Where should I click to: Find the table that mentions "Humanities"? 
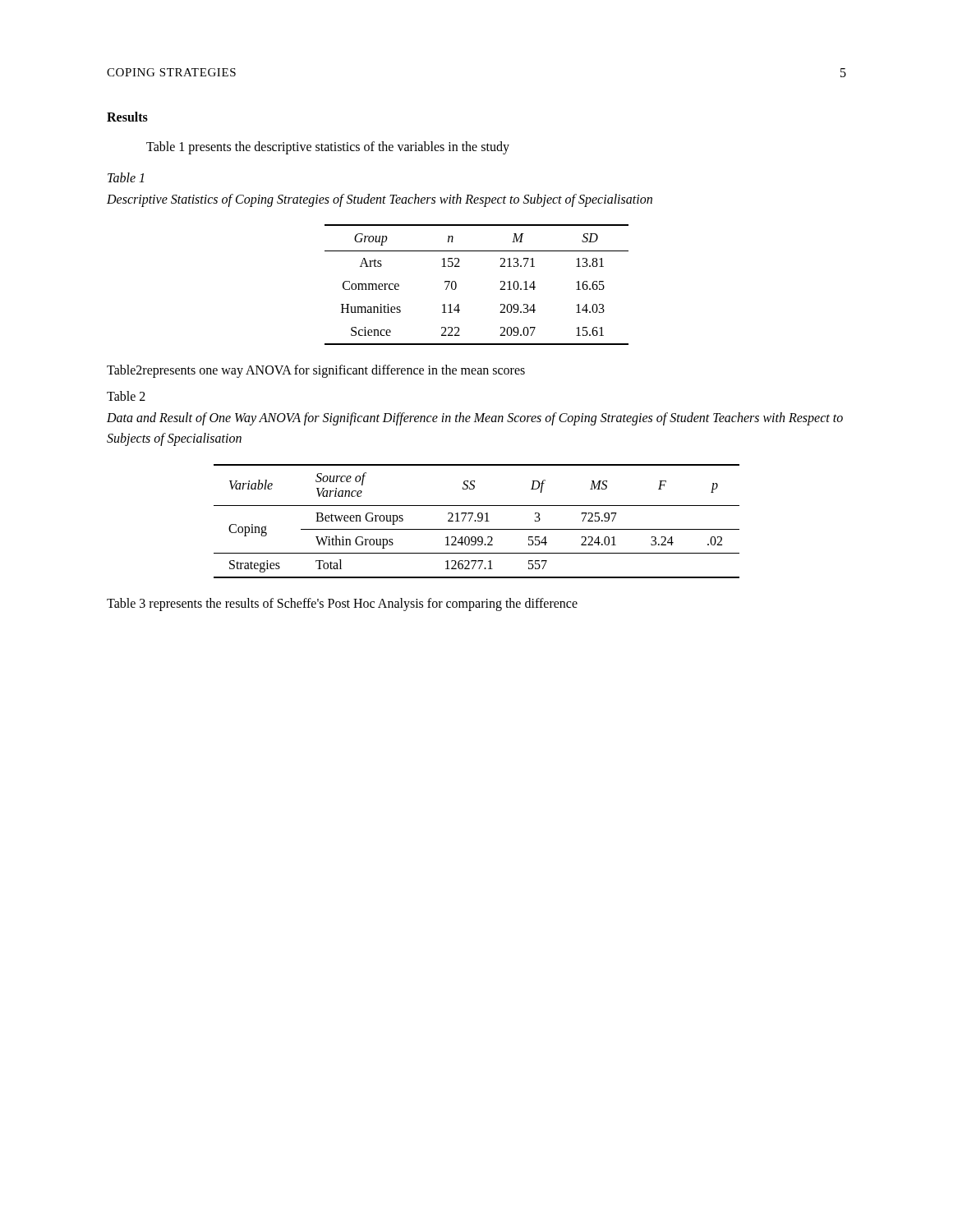point(476,285)
